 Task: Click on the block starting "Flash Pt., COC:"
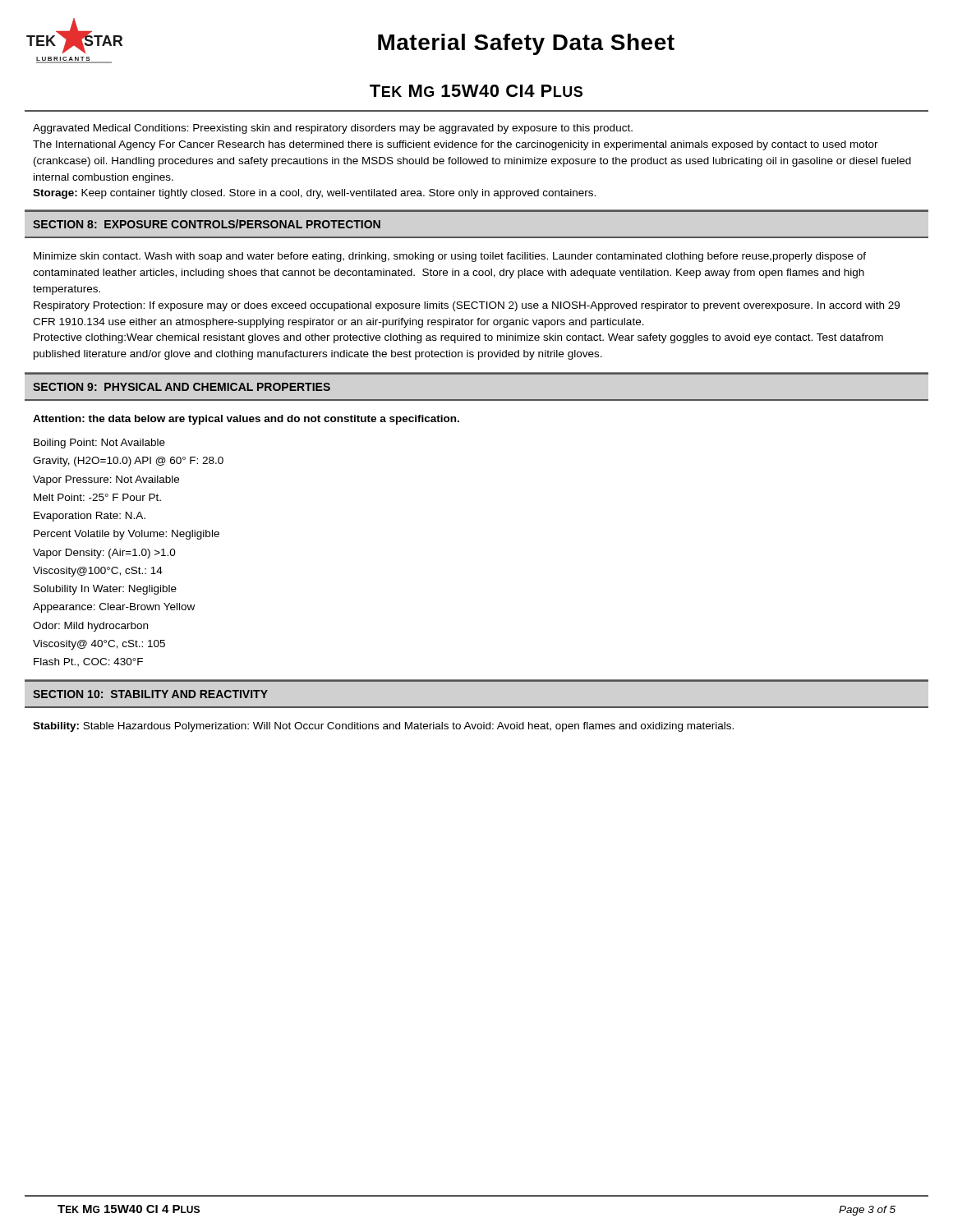point(88,662)
